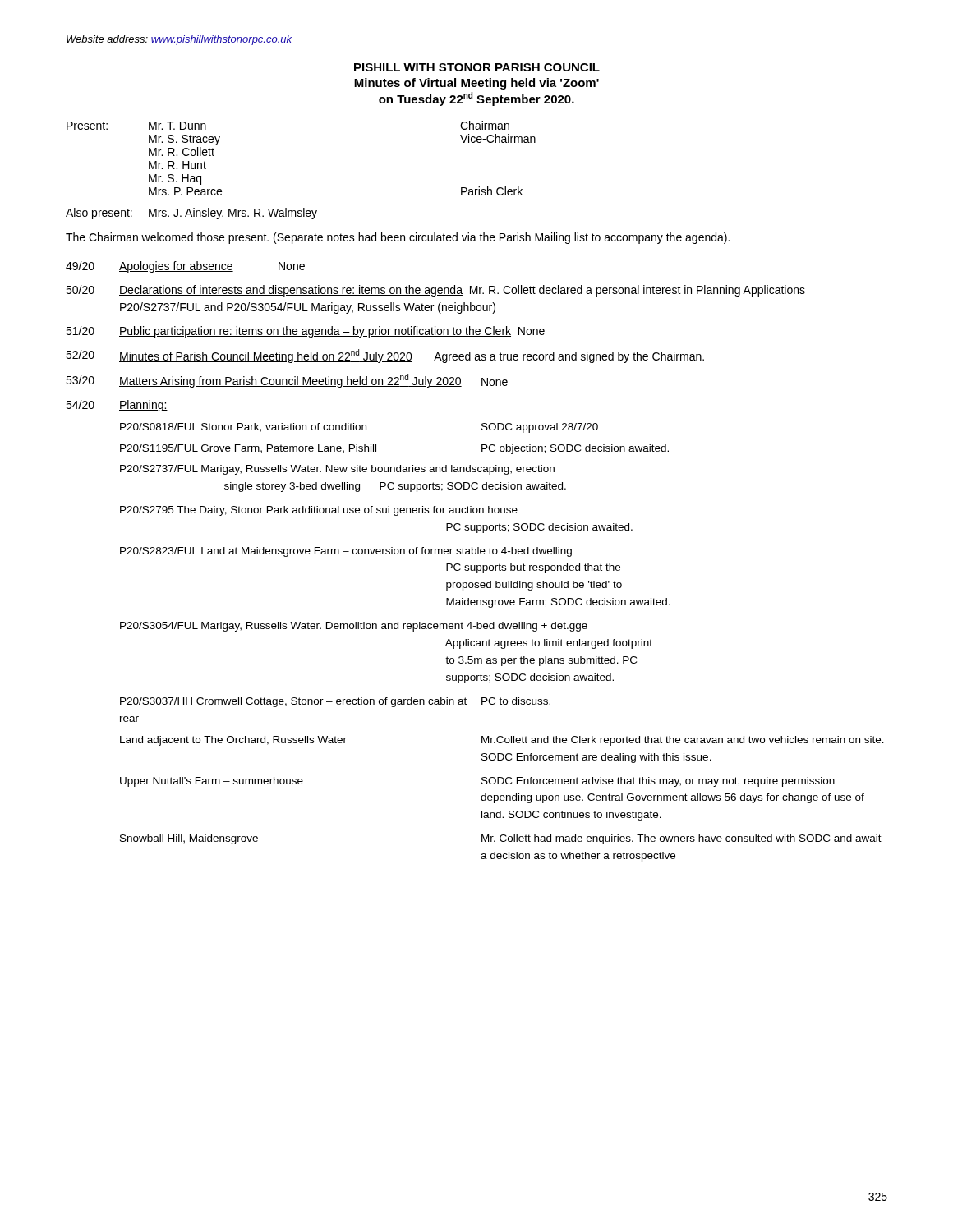This screenshot has width=953, height=1232.
Task: Find the region starting "50/20 Declarations of interests and"
Action: (476, 299)
